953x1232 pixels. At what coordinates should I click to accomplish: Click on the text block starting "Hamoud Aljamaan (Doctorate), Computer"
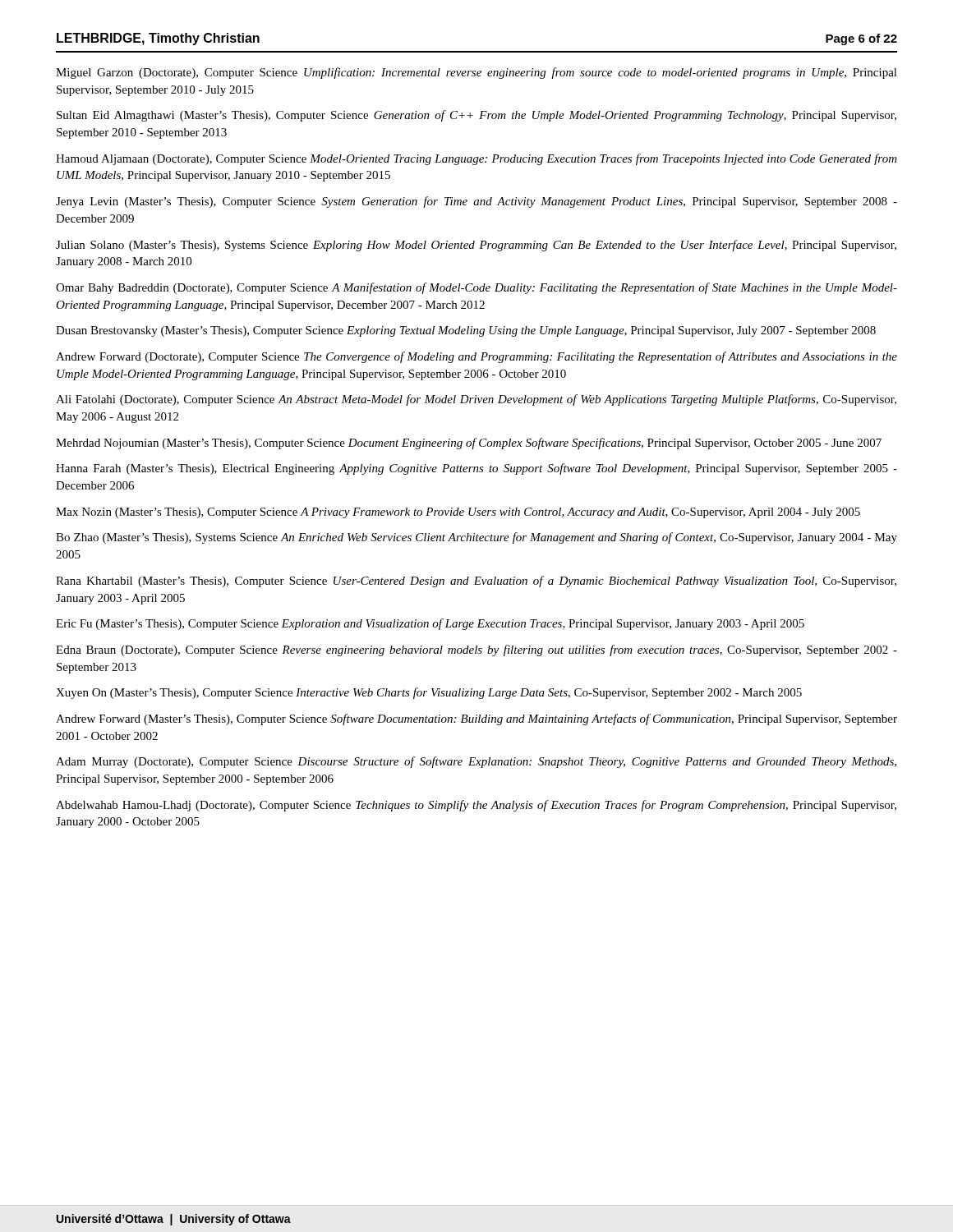click(476, 167)
